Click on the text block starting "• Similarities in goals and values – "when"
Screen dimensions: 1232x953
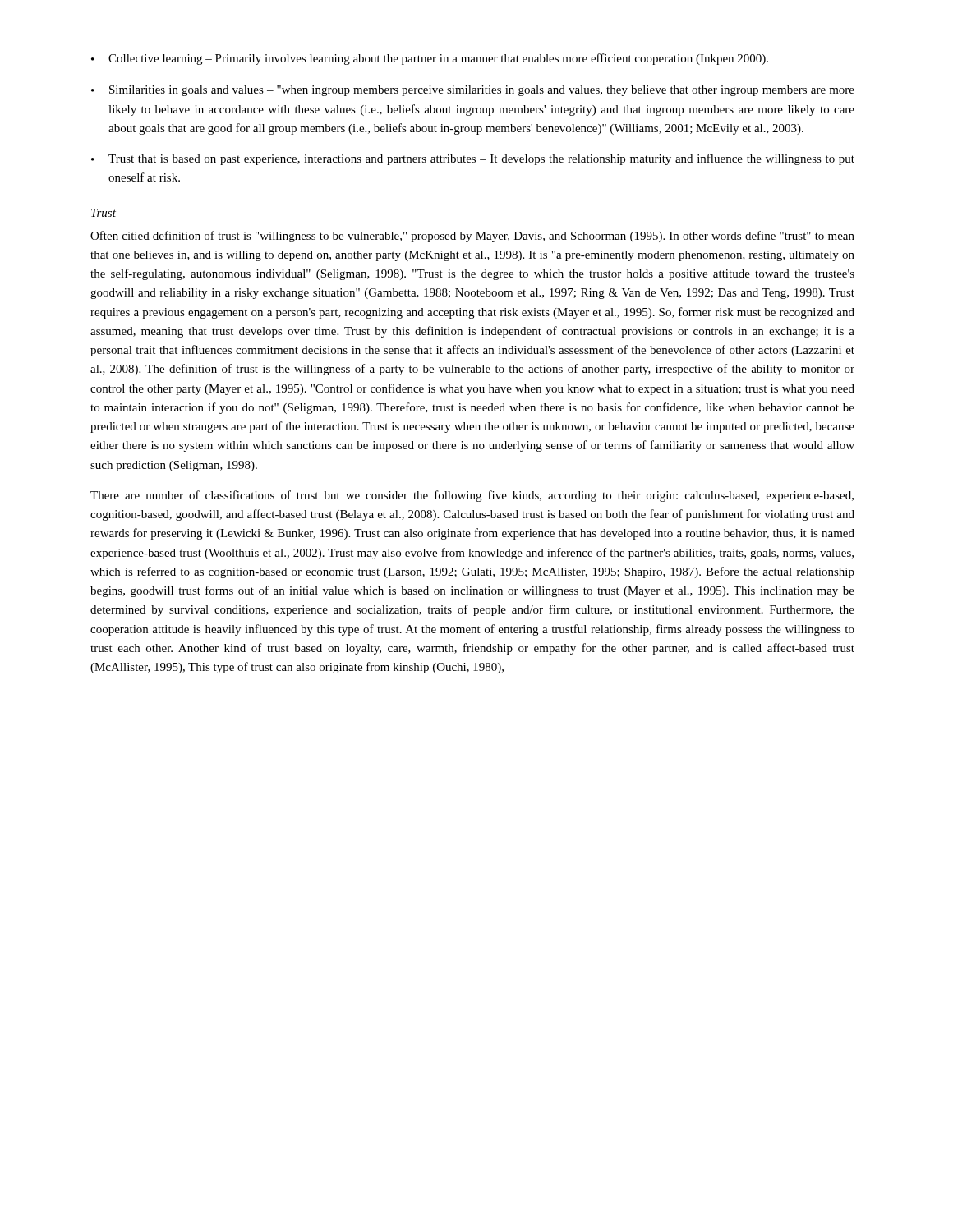point(472,109)
